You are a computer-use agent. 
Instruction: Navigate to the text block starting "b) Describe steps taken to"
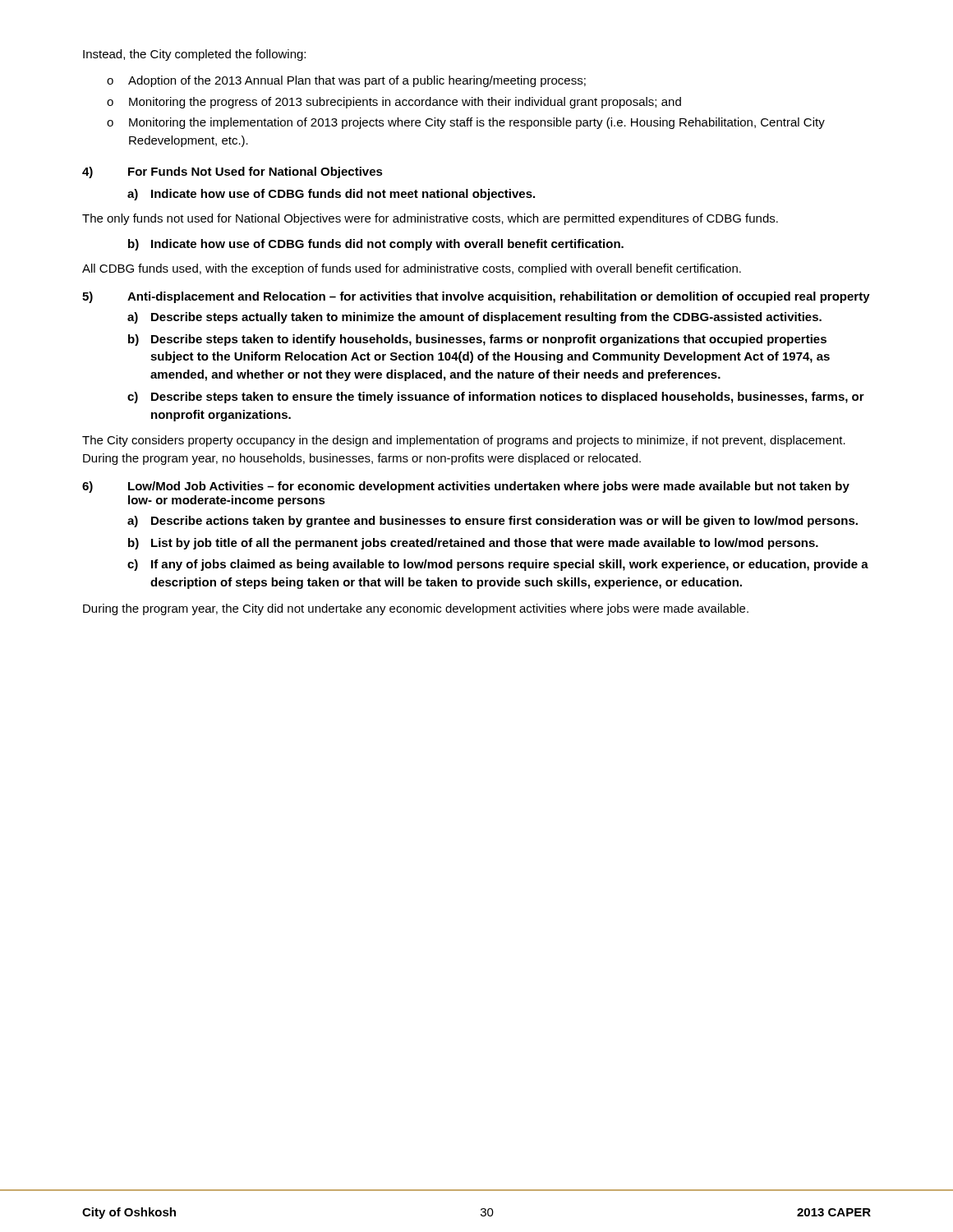(x=499, y=357)
